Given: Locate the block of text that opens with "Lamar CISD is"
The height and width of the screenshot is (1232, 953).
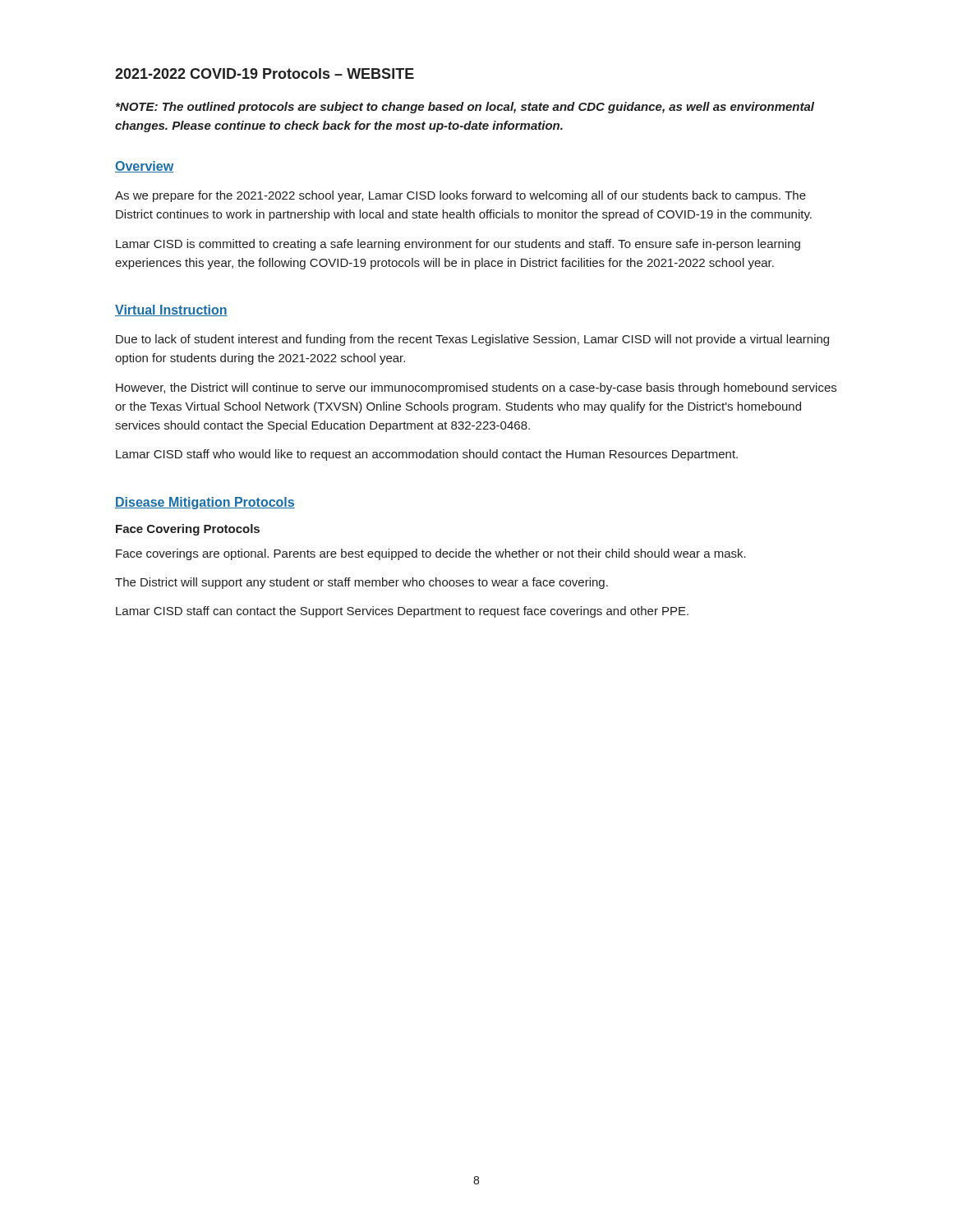Looking at the screenshot, I should pos(476,253).
